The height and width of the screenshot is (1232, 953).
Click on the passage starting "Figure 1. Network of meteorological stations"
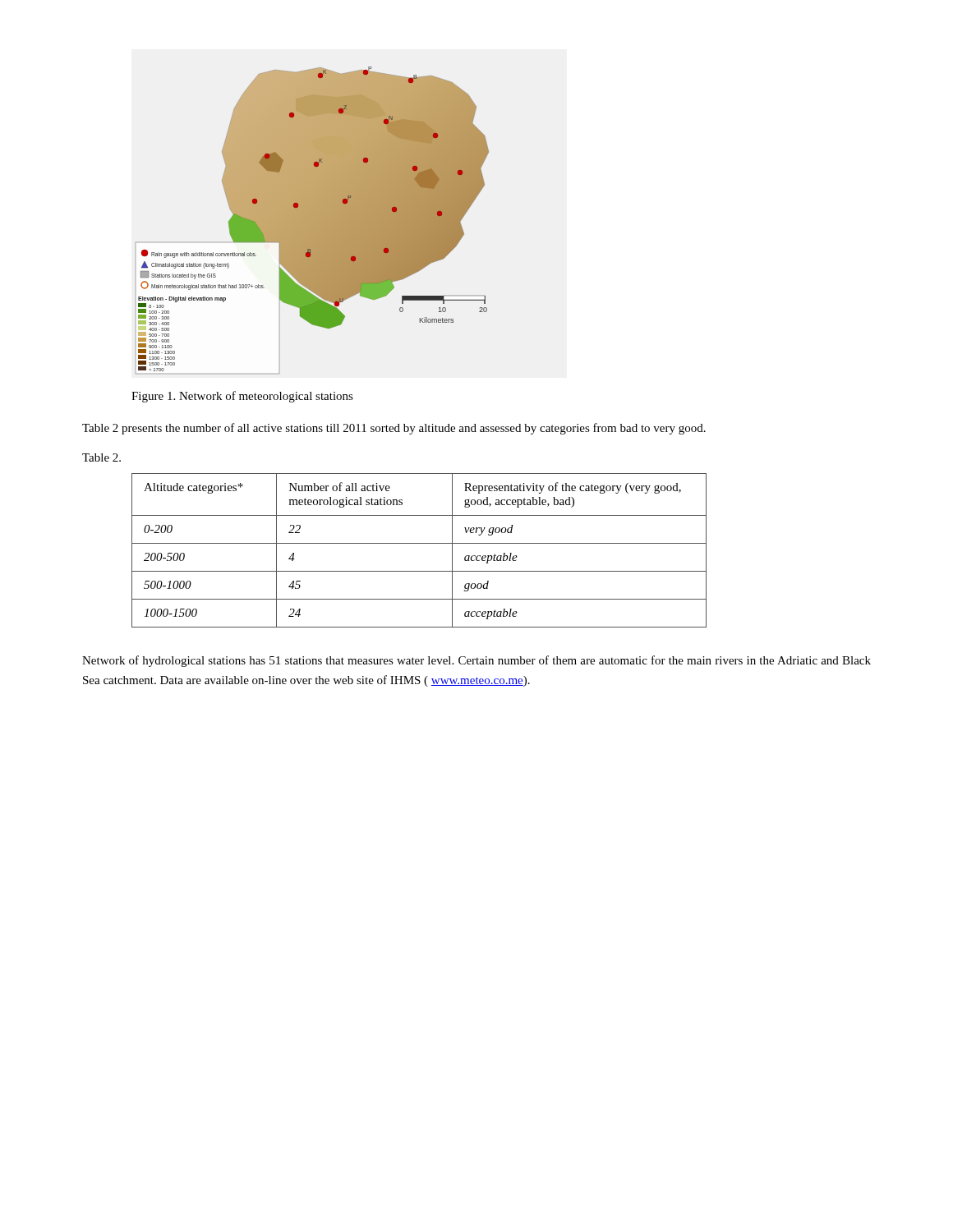click(242, 396)
